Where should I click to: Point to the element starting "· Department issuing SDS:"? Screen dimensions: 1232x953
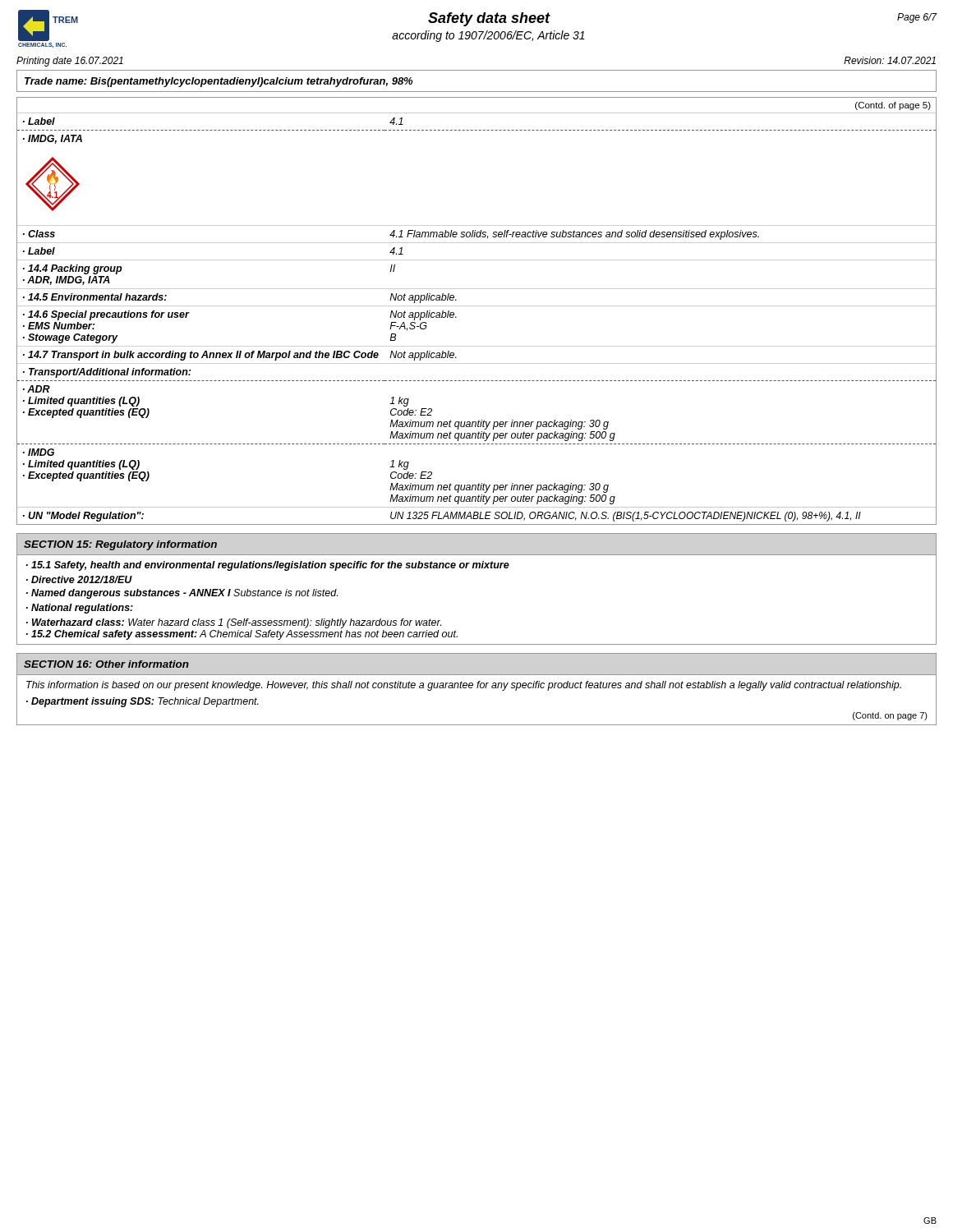tap(143, 701)
